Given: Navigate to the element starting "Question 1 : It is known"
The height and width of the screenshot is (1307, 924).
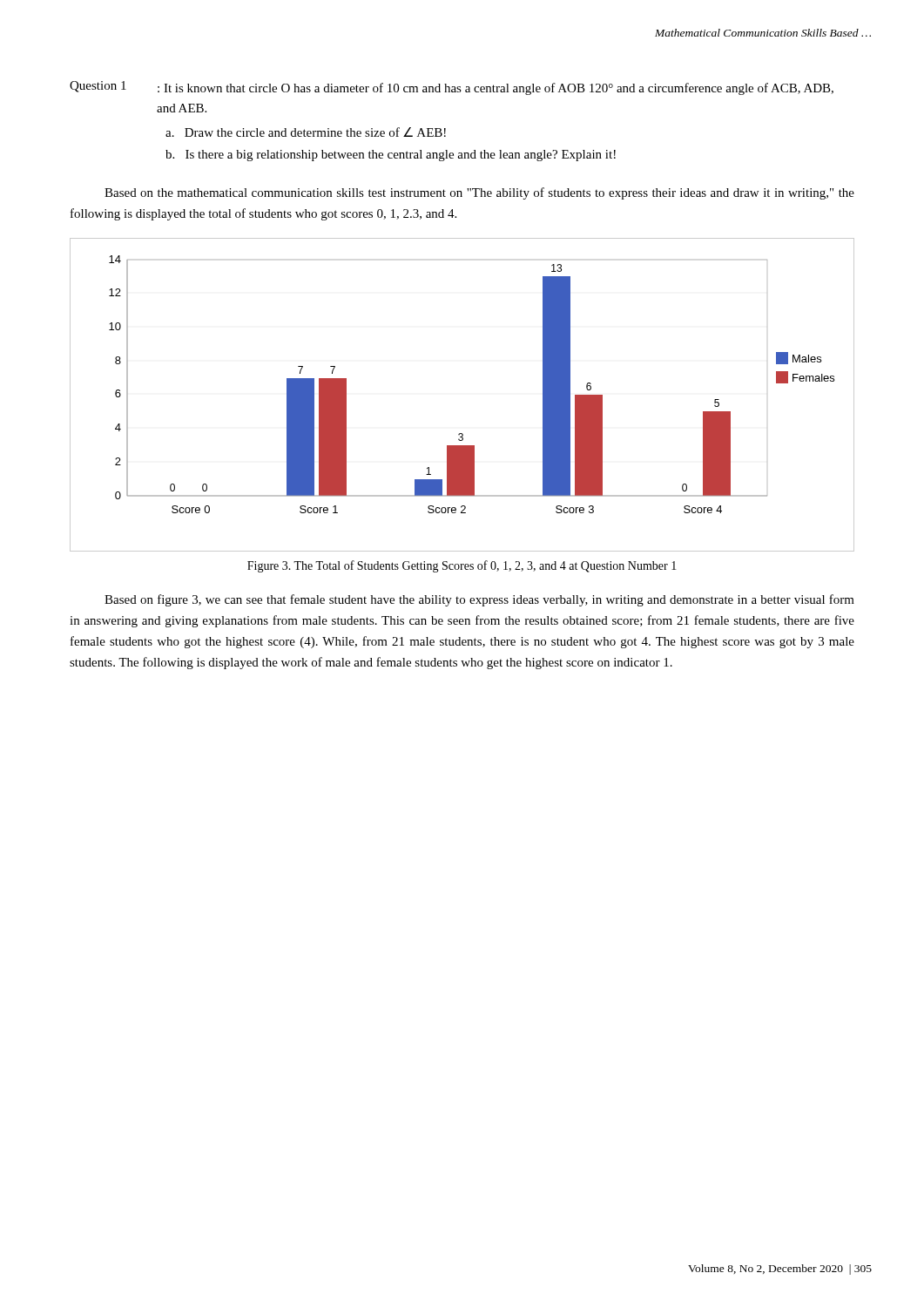Looking at the screenshot, I should 452,88.
